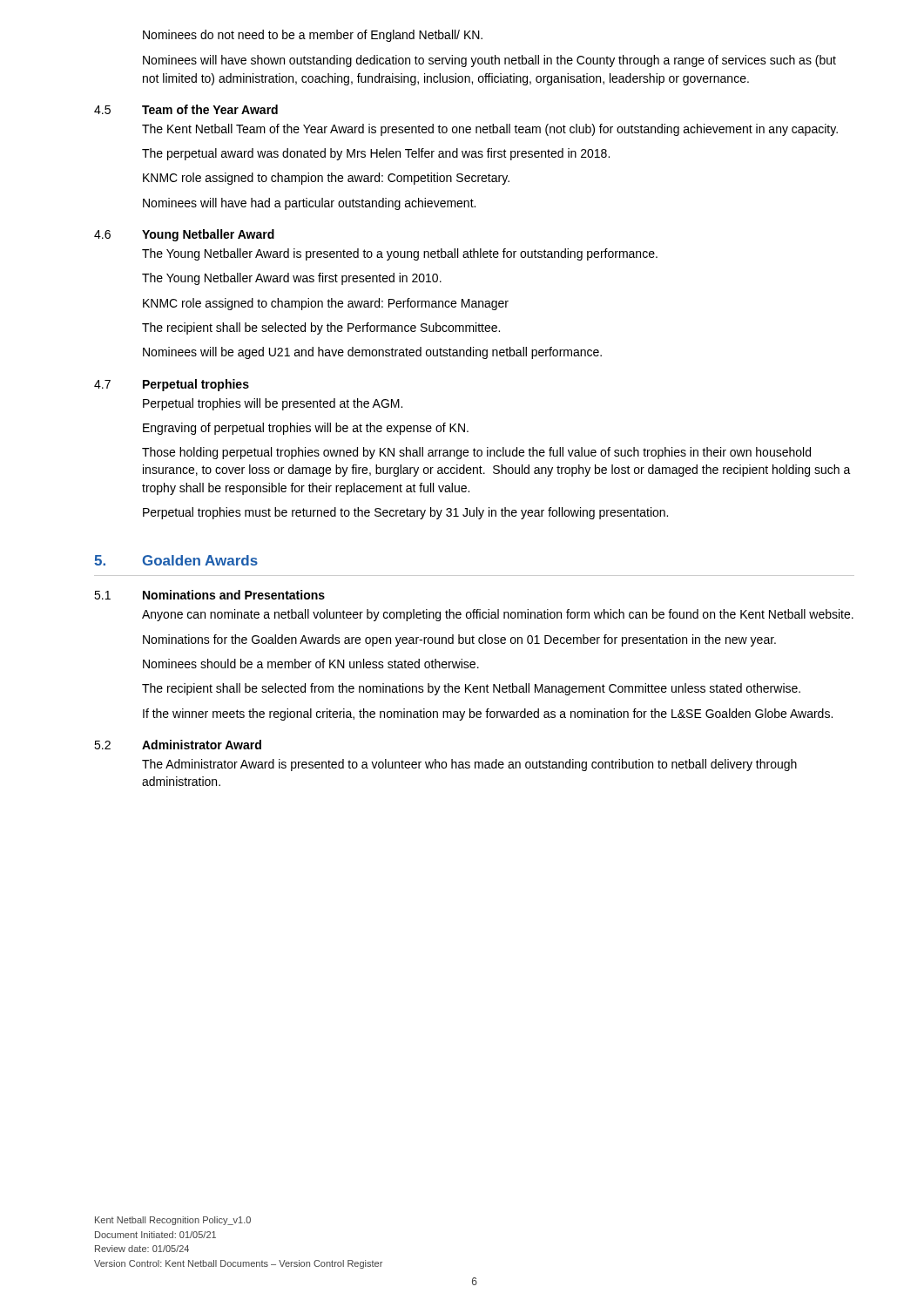
Task: Locate the block starting "Nominees will be aged U21 and have demonstrated"
Action: tap(372, 352)
